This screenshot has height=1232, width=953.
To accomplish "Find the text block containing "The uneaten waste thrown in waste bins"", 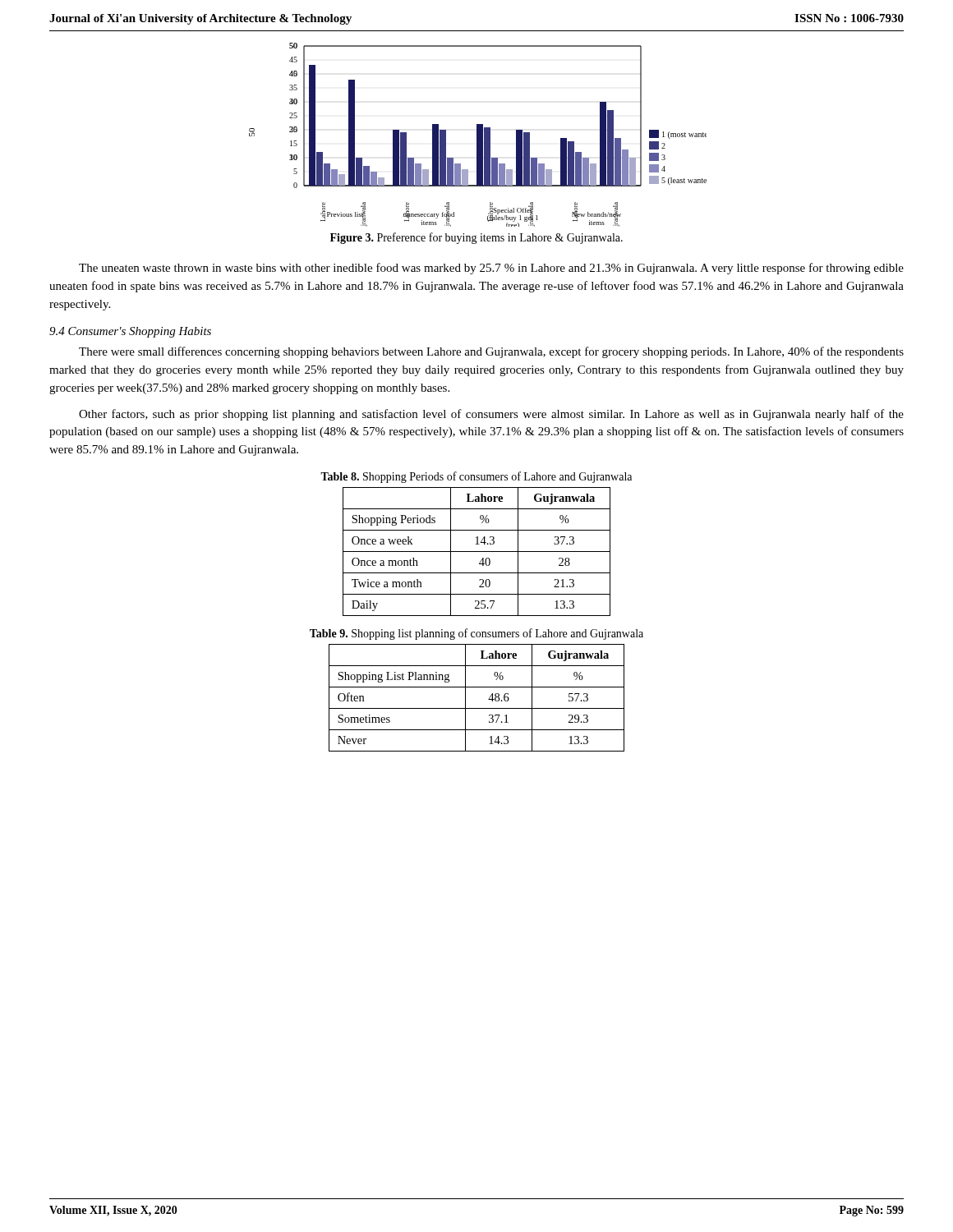I will [476, 286].
